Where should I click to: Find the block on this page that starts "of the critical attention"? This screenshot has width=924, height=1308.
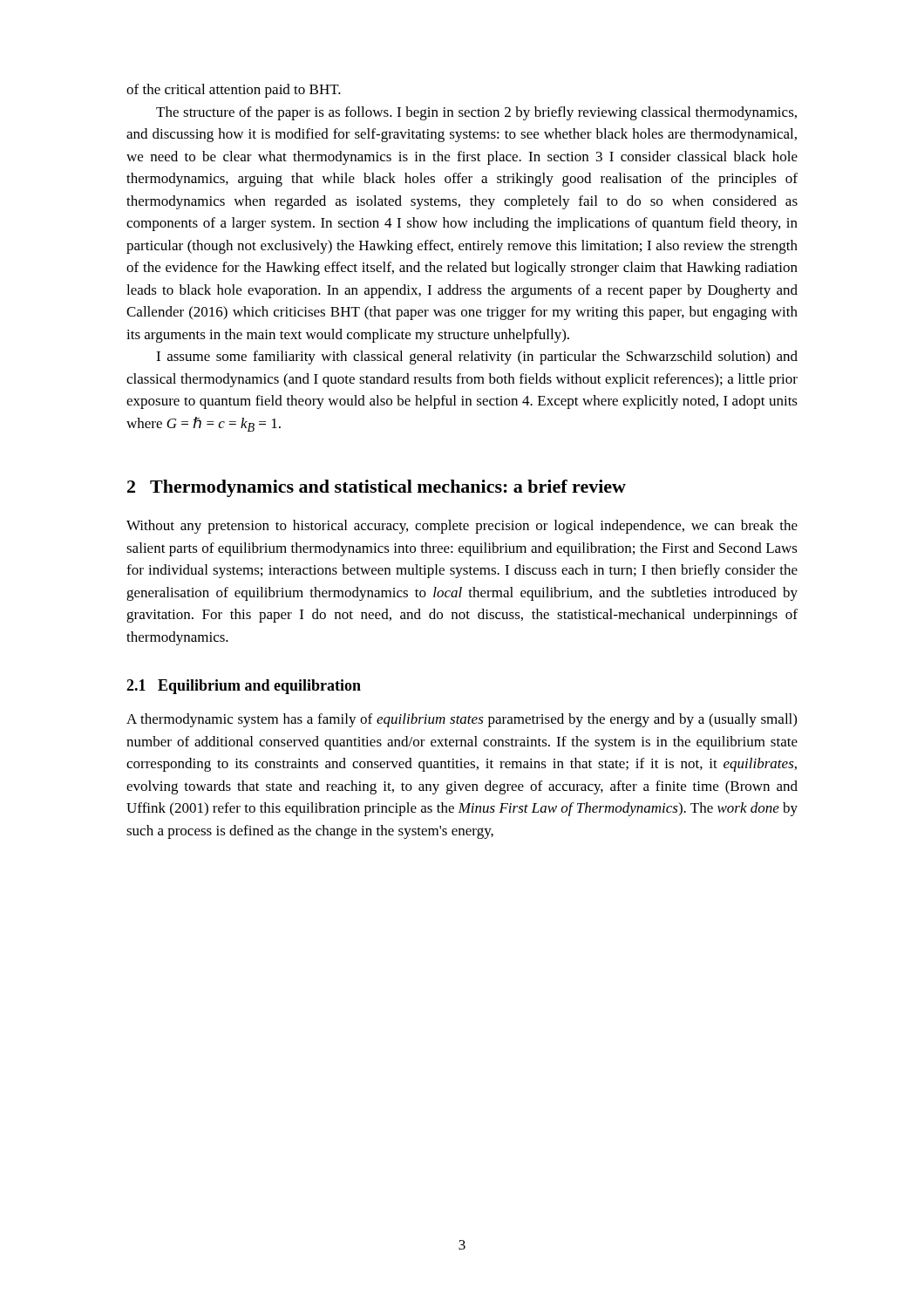(x=462, y=258)
